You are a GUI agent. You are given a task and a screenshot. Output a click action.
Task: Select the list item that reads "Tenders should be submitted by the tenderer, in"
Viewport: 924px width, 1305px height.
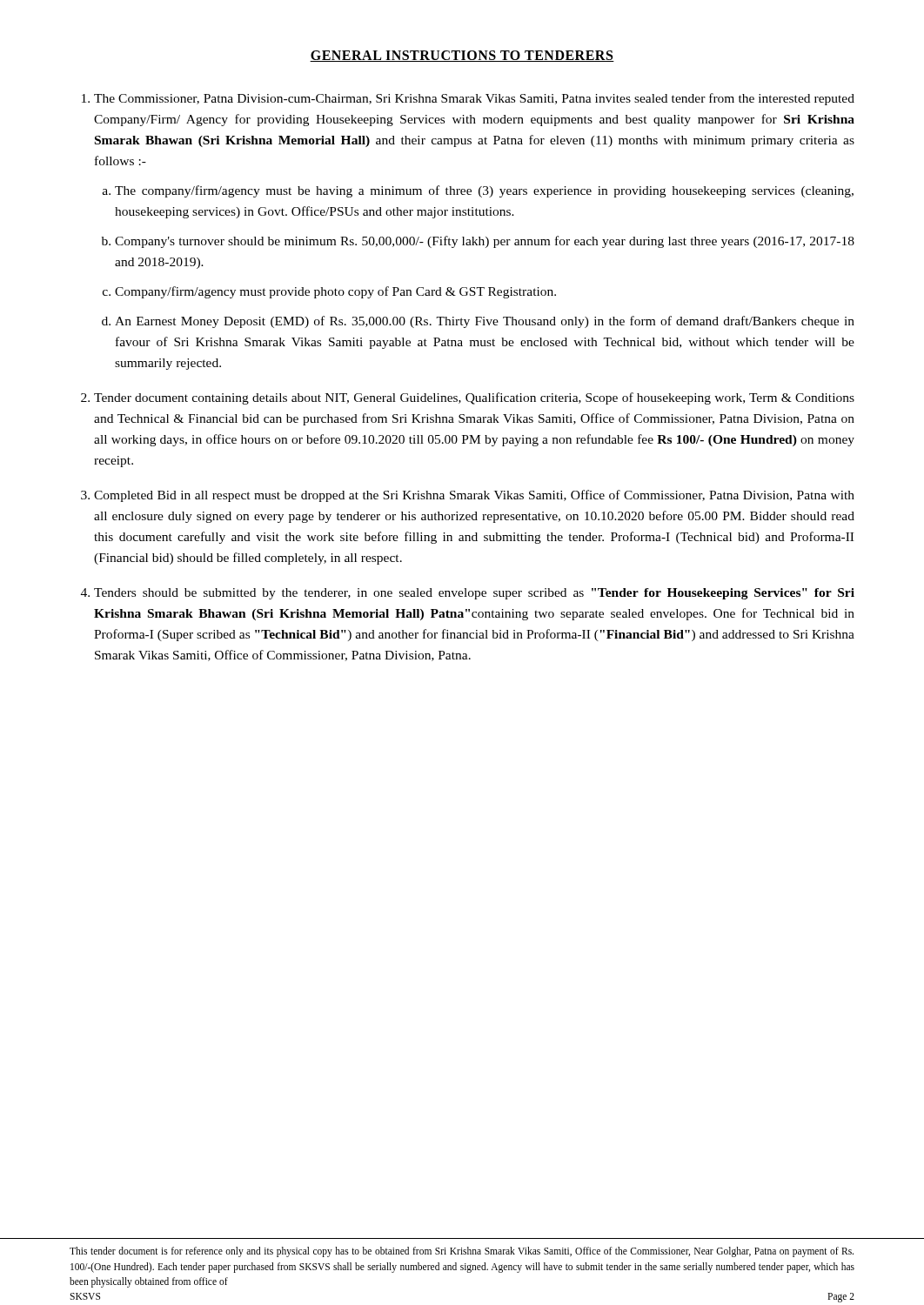[474, 624]
